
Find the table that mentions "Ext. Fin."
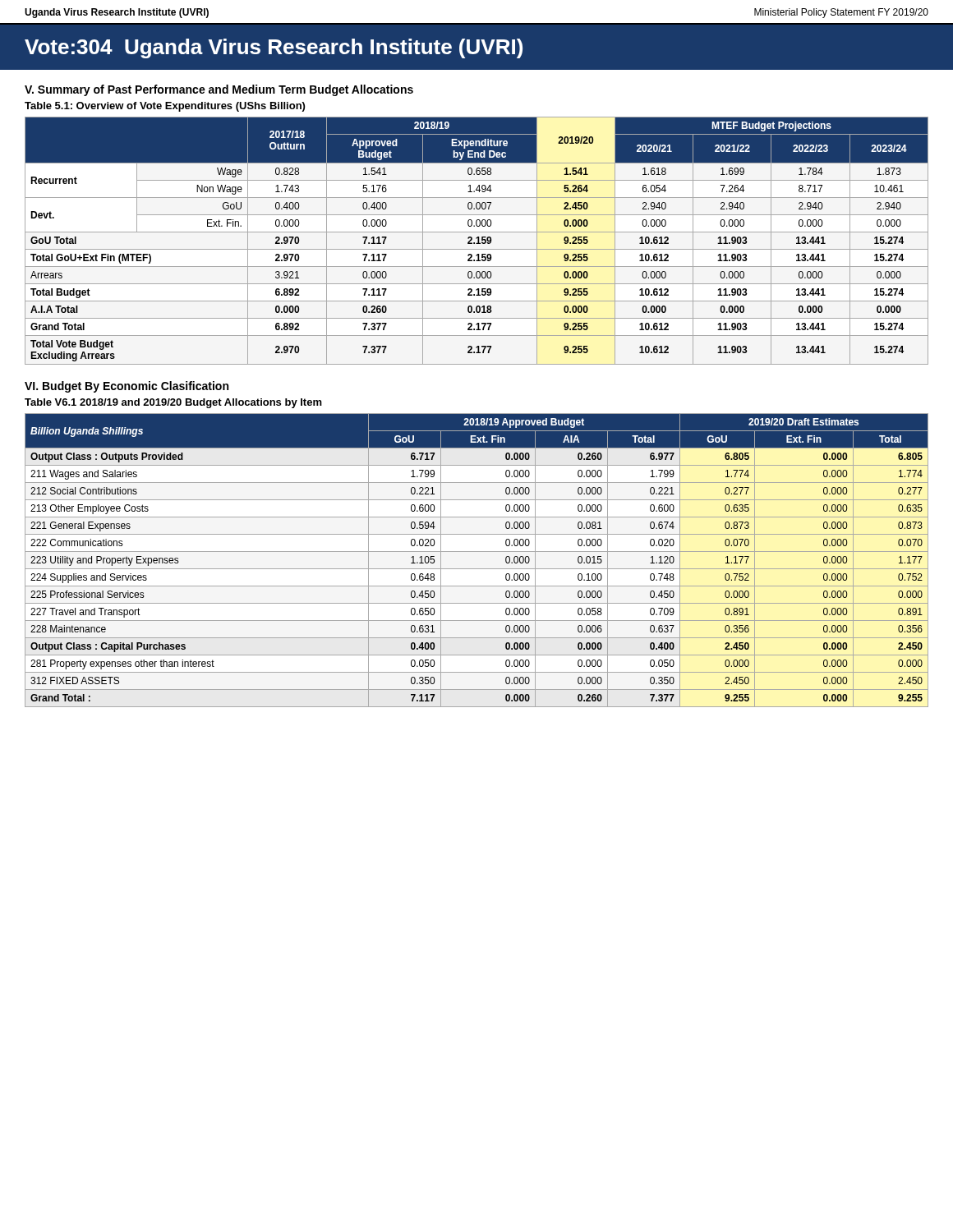476,241
